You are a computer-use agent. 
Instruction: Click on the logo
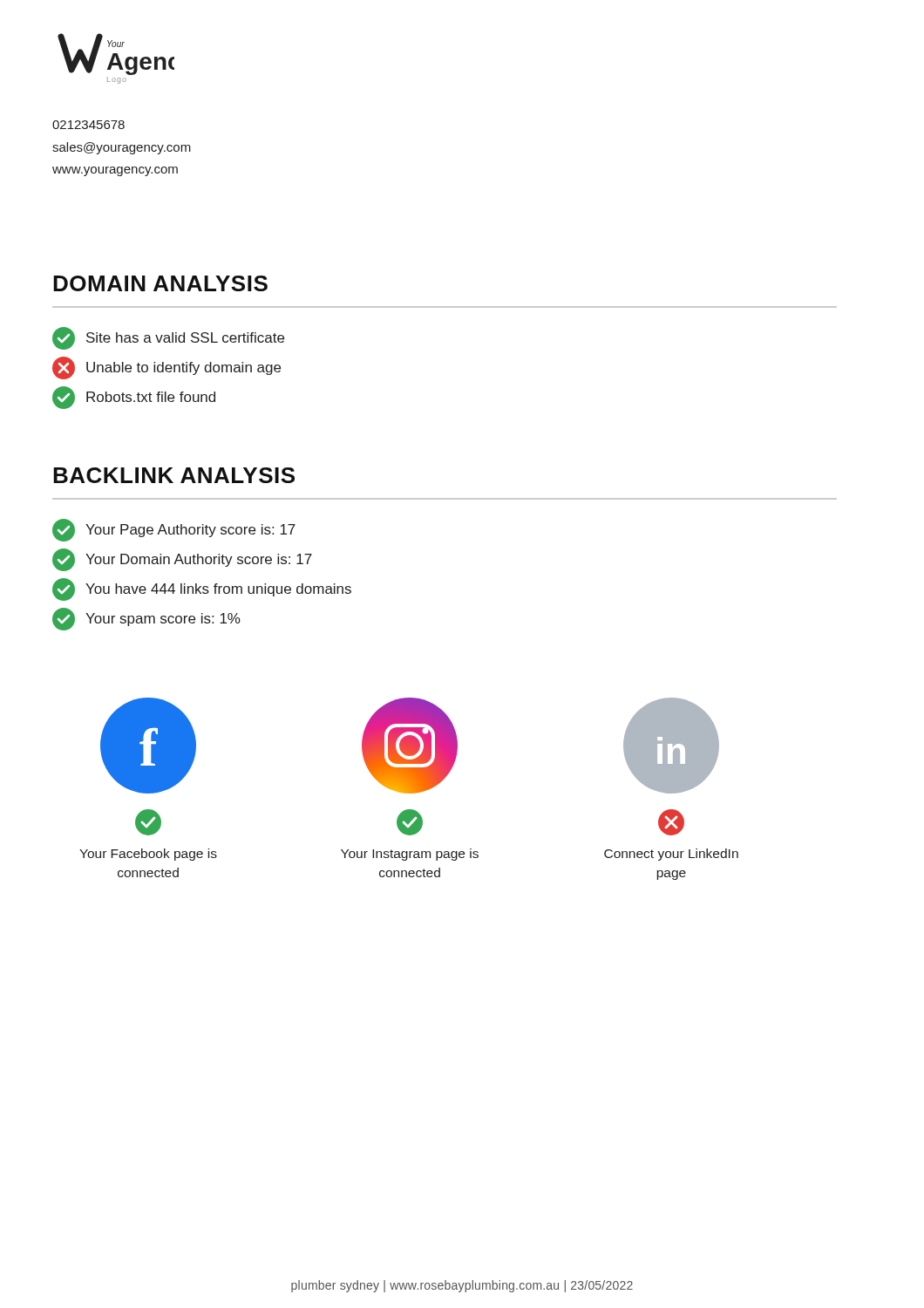[x=113, y=60]
